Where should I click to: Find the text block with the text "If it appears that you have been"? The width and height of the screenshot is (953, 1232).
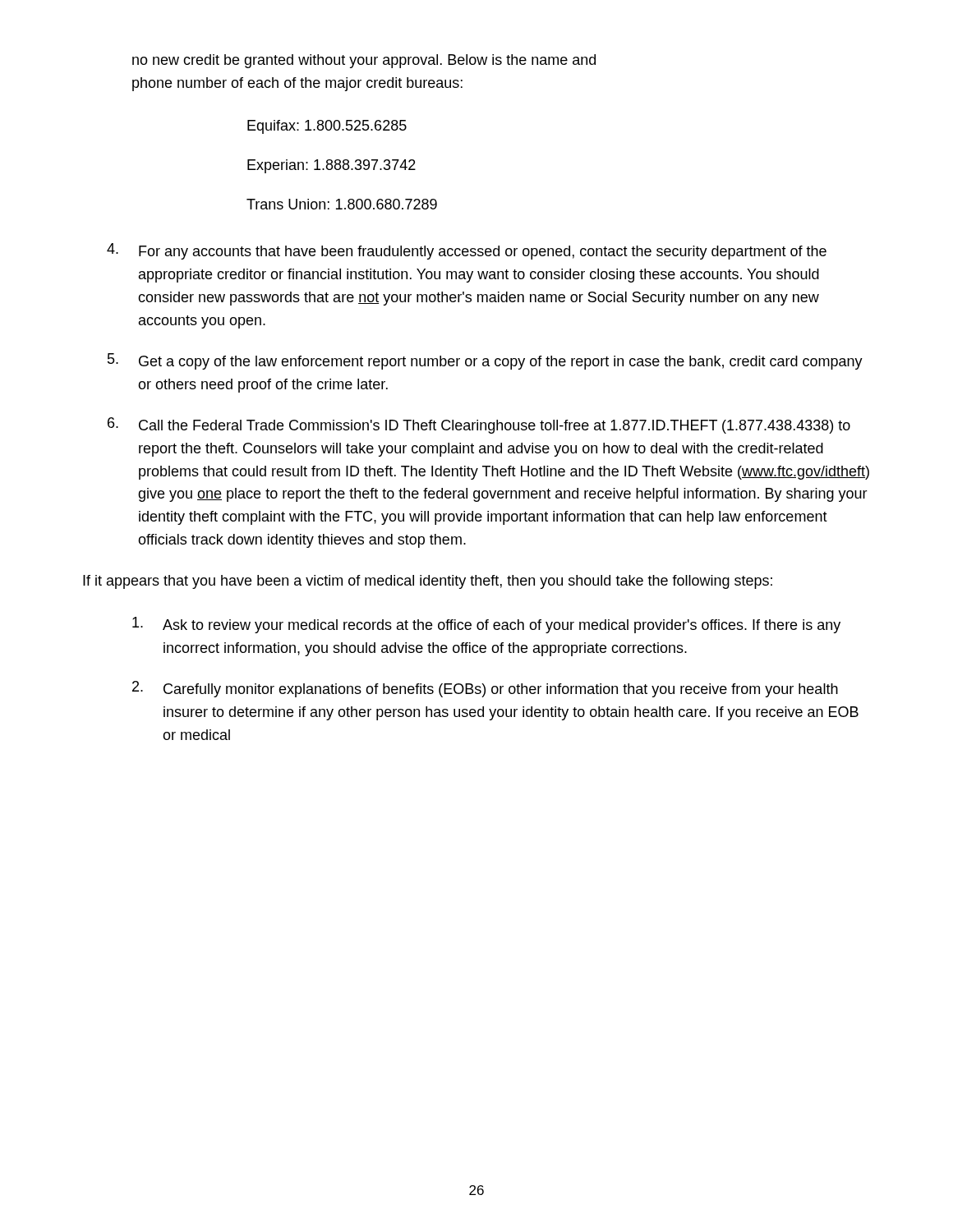click(x=428, y=581)
